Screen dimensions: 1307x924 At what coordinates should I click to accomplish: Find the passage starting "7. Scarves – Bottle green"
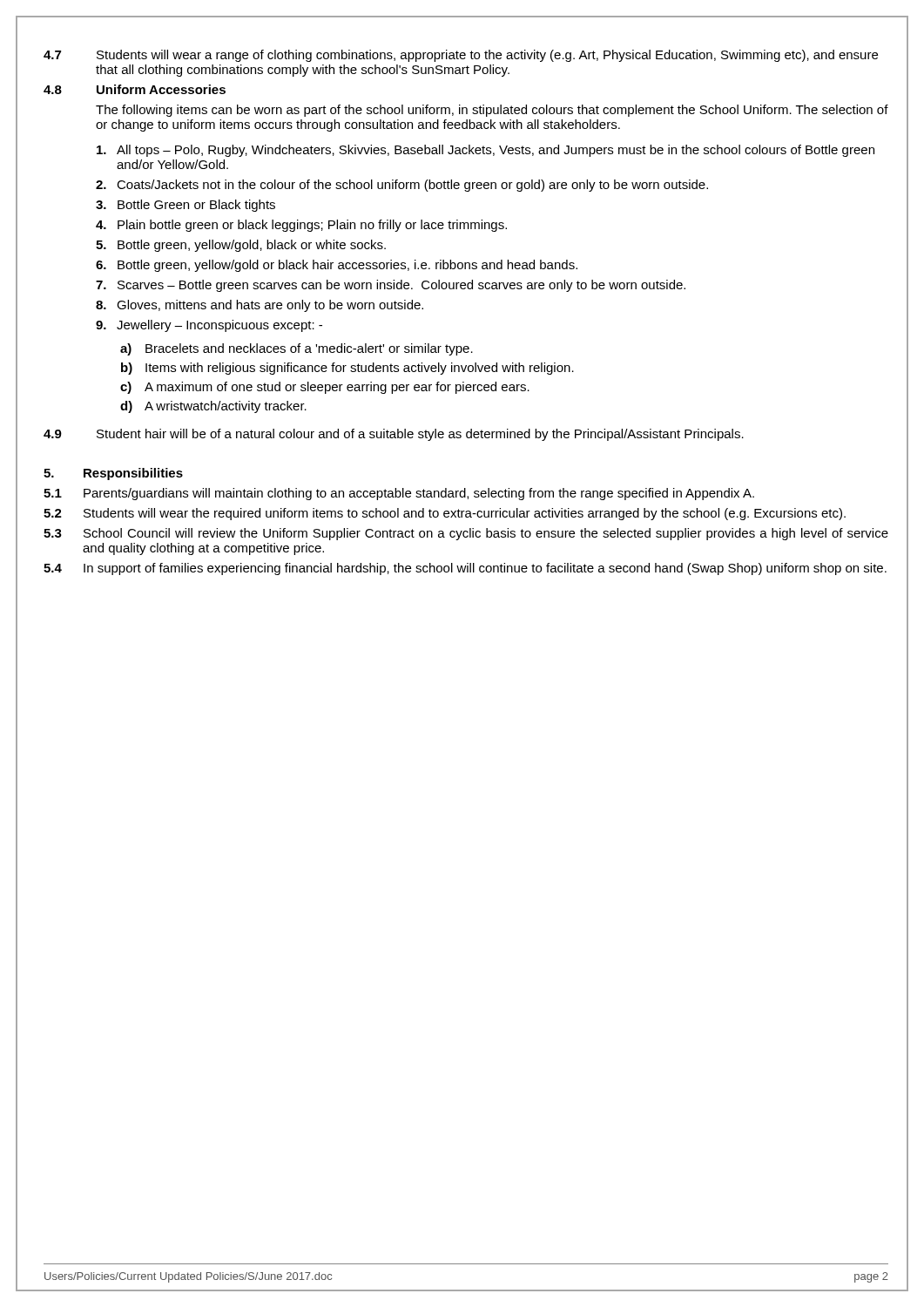492,284
